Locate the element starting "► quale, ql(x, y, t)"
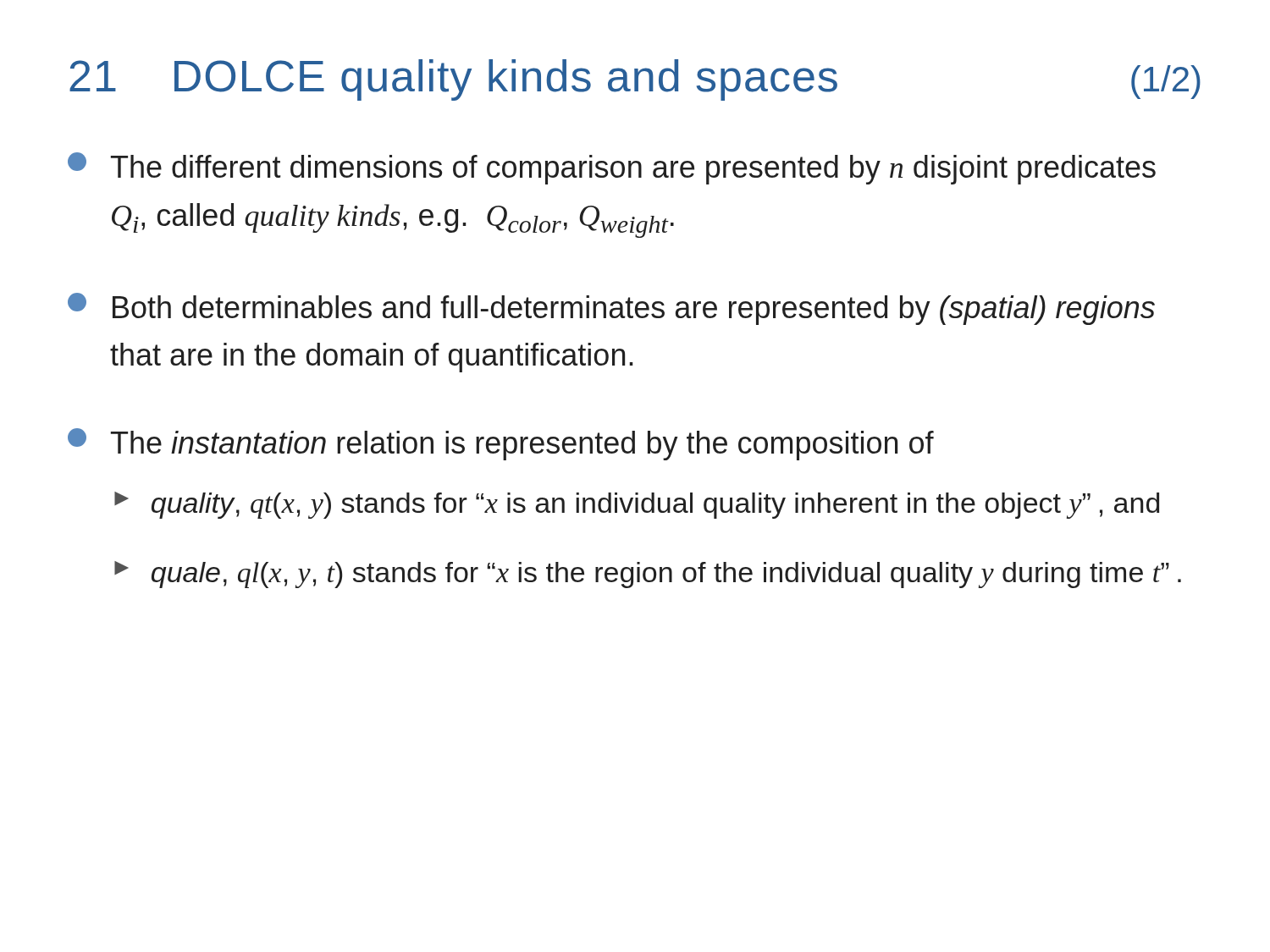This screenshot has height=952, width=1270. coord(647,572)
